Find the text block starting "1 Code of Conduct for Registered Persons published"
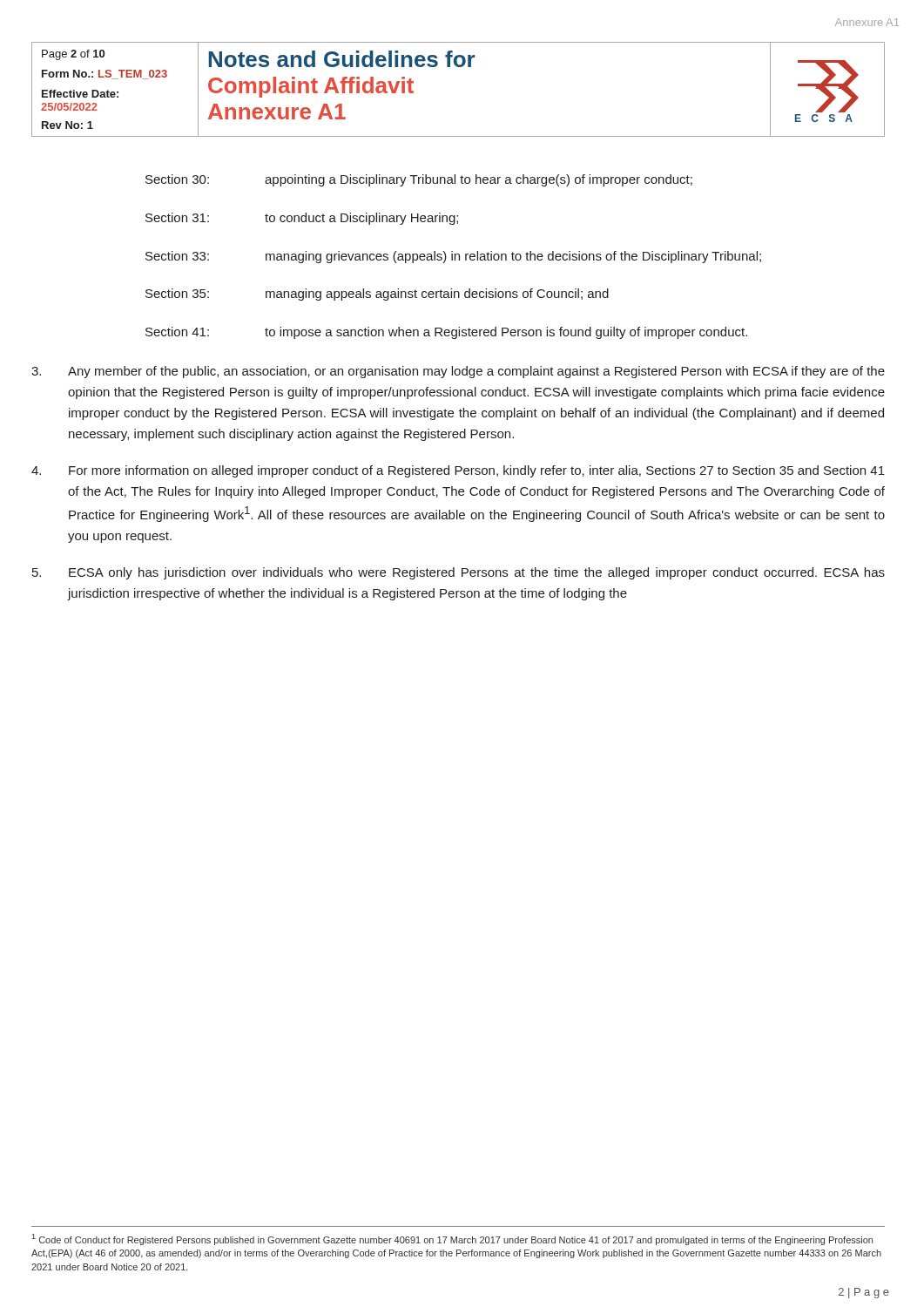924x1307 pixels. pos(458,1253)
